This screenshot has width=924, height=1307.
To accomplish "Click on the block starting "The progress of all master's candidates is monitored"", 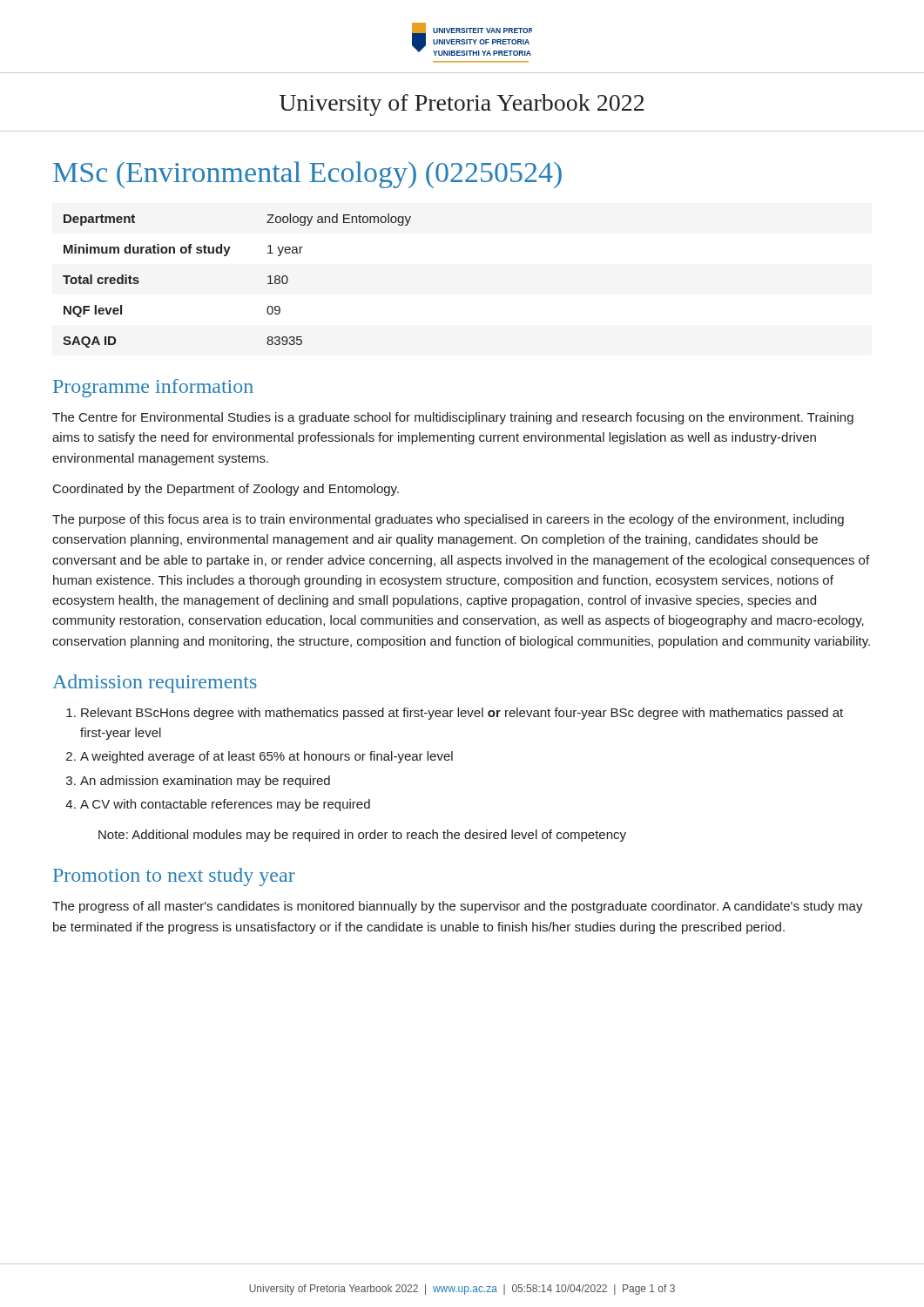I will (x=462, y=916).
